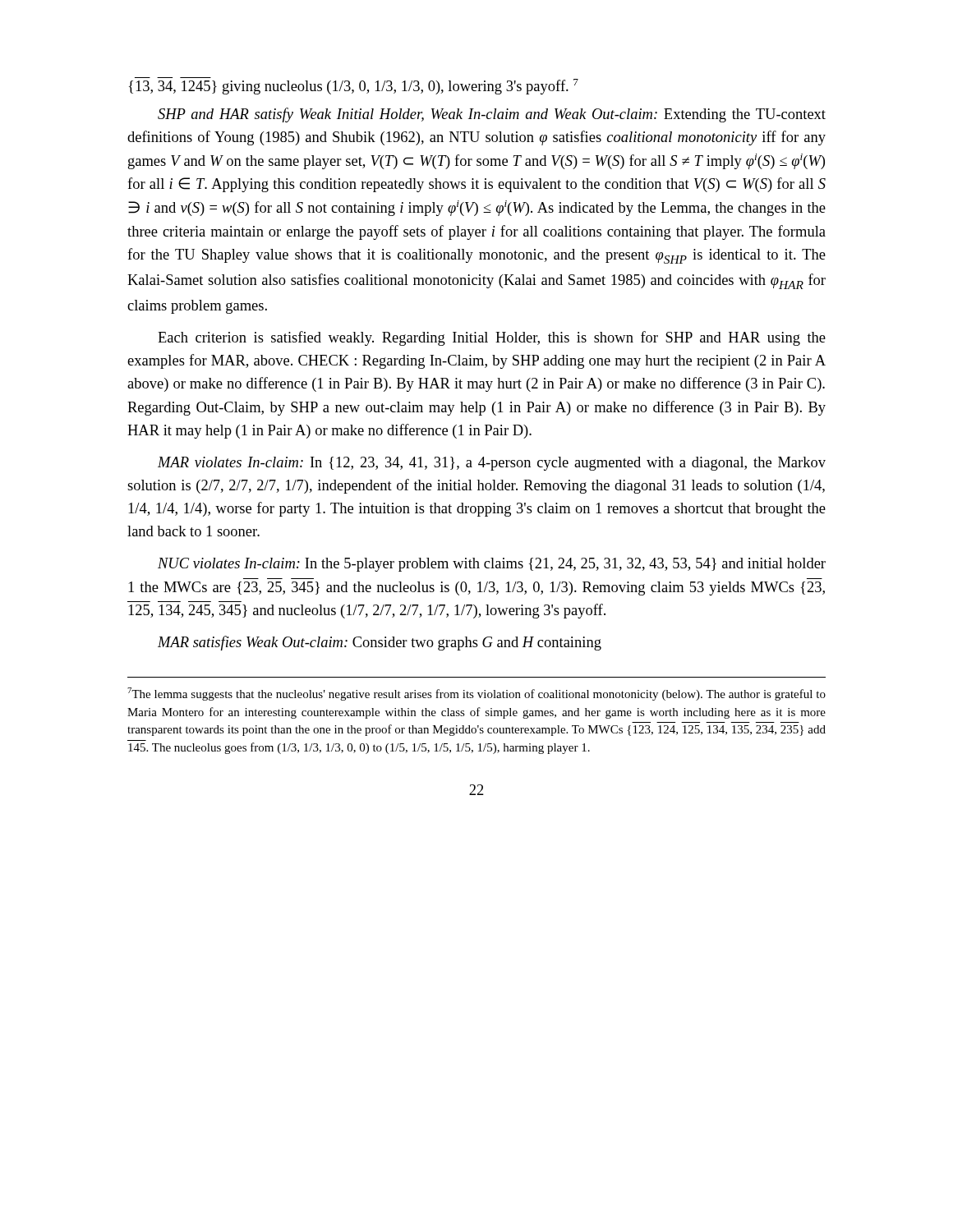The height and width of the screenshot is (1232, 953).
Task: Select the footnote that reads "7The lemma suggests that the nucleolus'"
Action: (476, 720)
